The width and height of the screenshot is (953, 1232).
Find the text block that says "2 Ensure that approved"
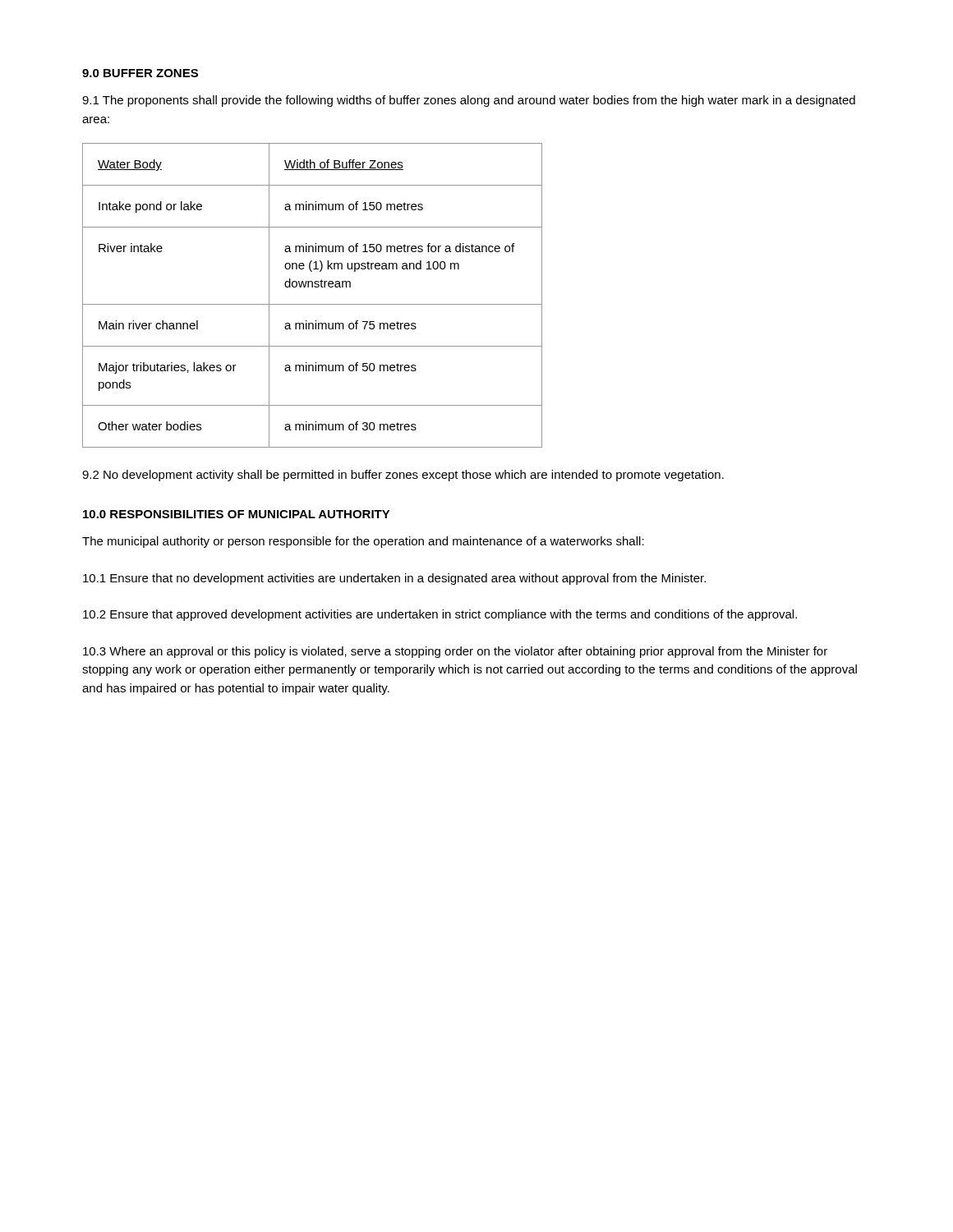pyautogui.click(x=440, y=614)
